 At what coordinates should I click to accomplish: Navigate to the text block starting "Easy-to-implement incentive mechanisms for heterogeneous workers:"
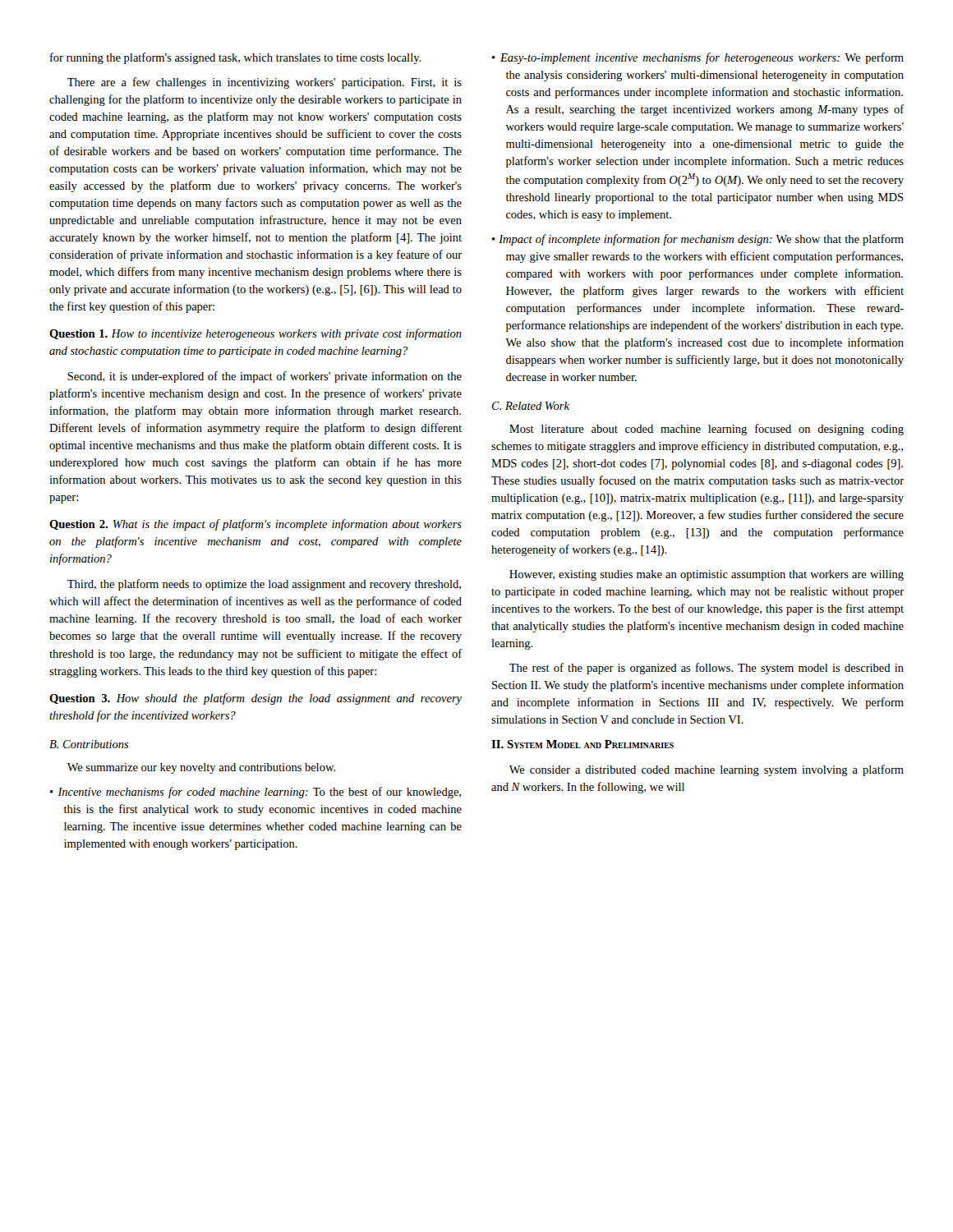point(702,136)
